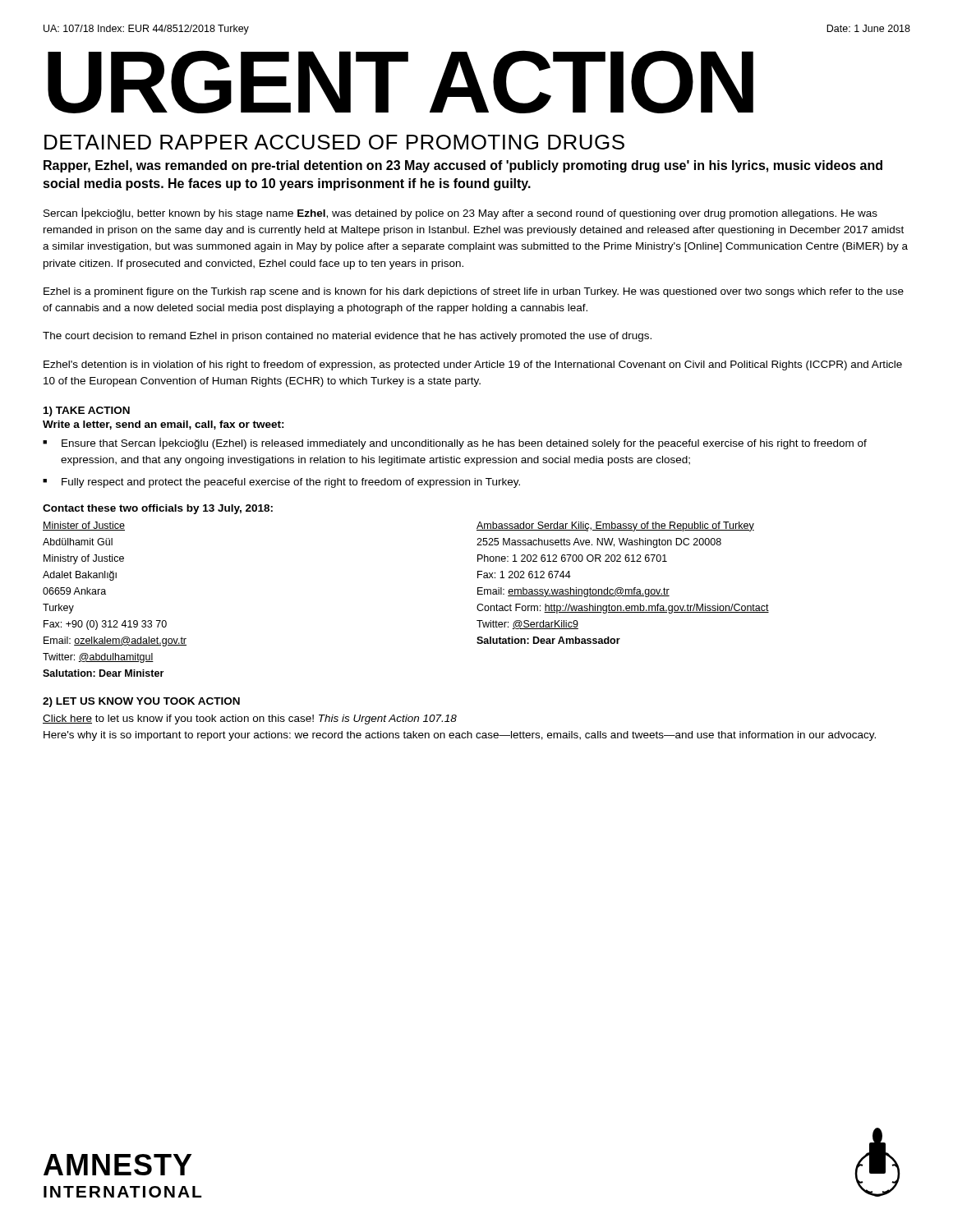Click on the element starting "Rapper, Ezhel, was"
This screenshot has height=1232, width=953.
(463, 175)
